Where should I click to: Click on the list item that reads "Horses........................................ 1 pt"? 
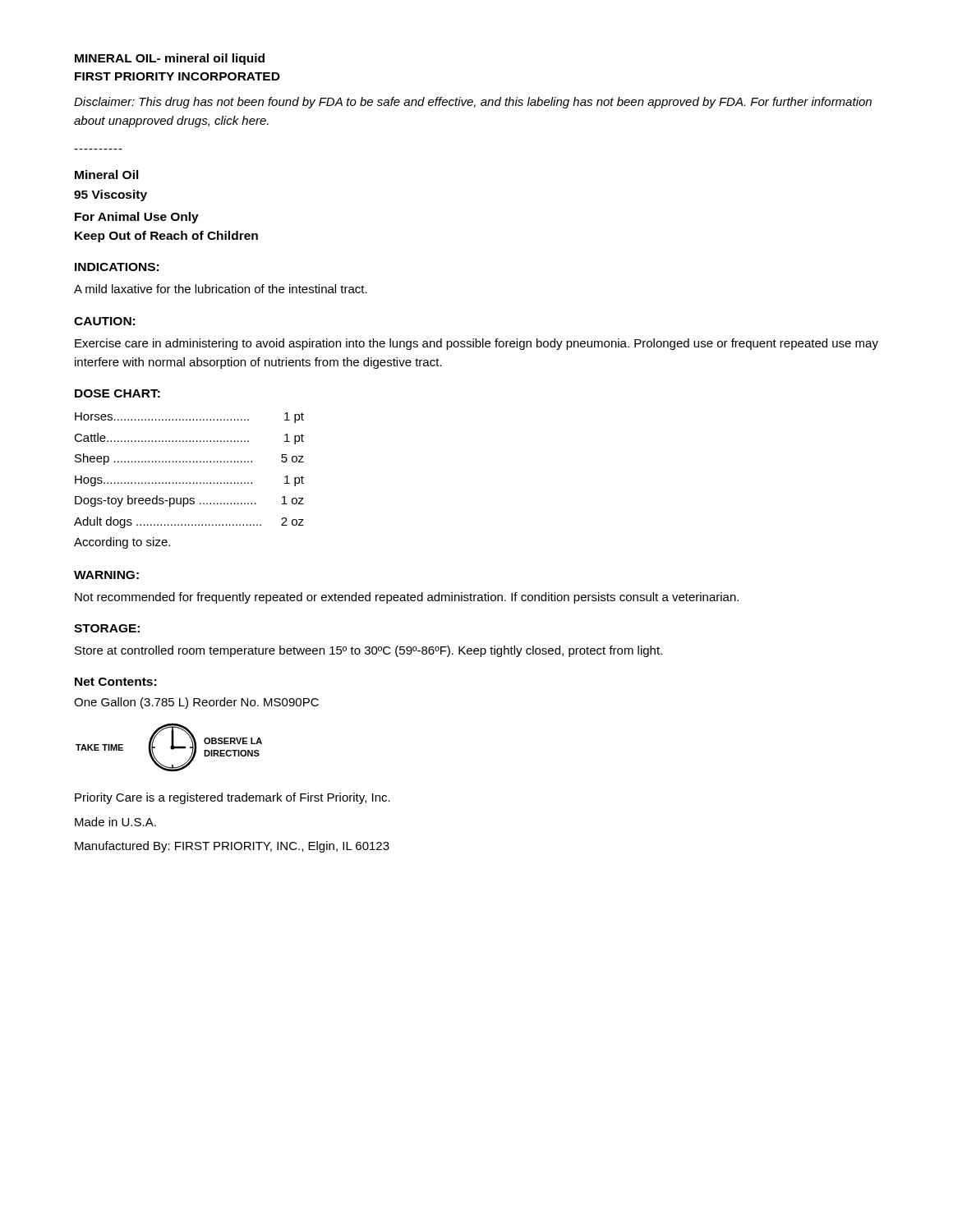pos(189,416)
